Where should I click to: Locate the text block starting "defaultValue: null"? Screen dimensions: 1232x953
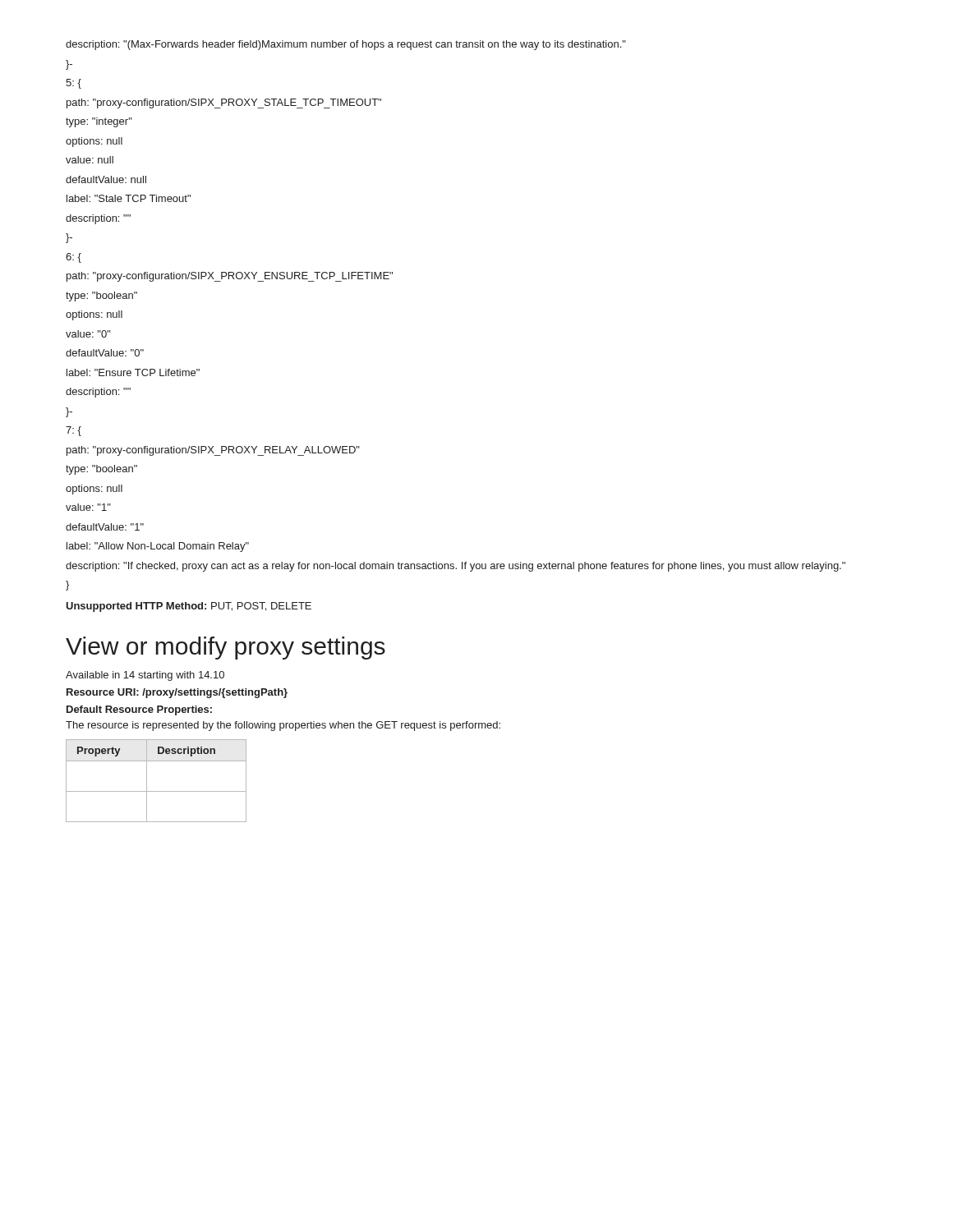click(x=106, y=179)
